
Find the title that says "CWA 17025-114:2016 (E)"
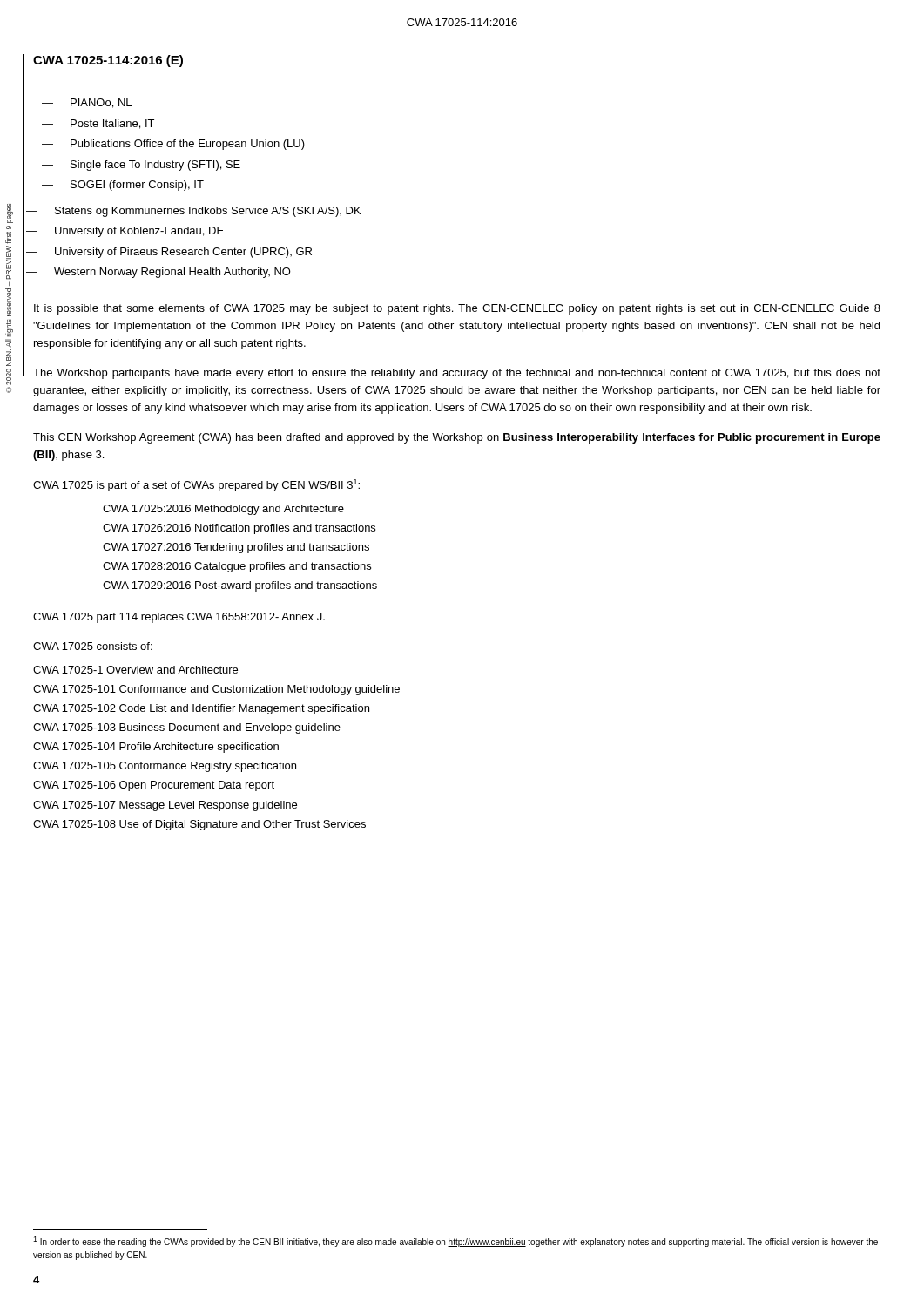[108, 60]
